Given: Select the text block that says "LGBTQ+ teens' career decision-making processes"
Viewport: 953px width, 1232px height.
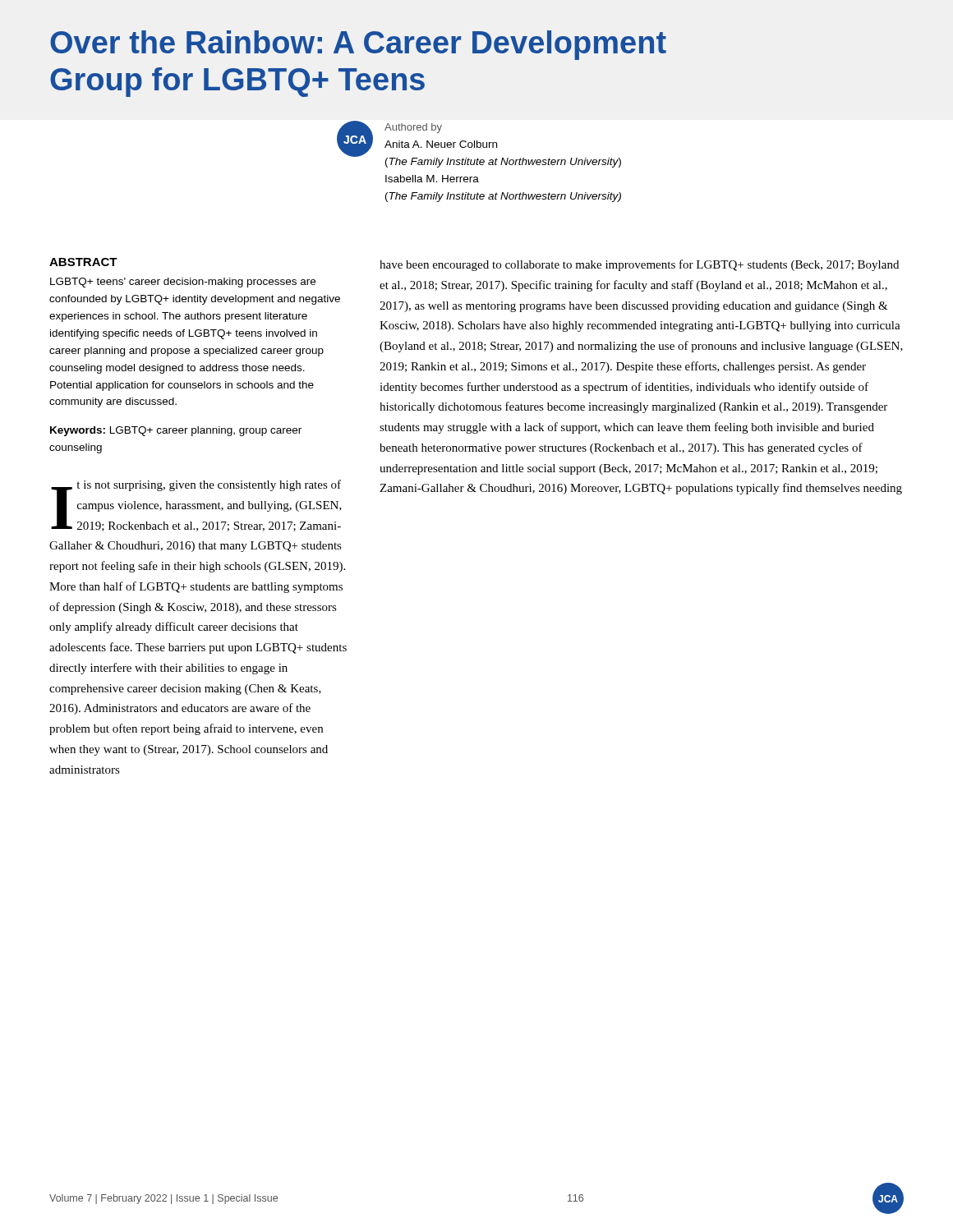Looking at the screenshot, I should click(x=199, y=342).
